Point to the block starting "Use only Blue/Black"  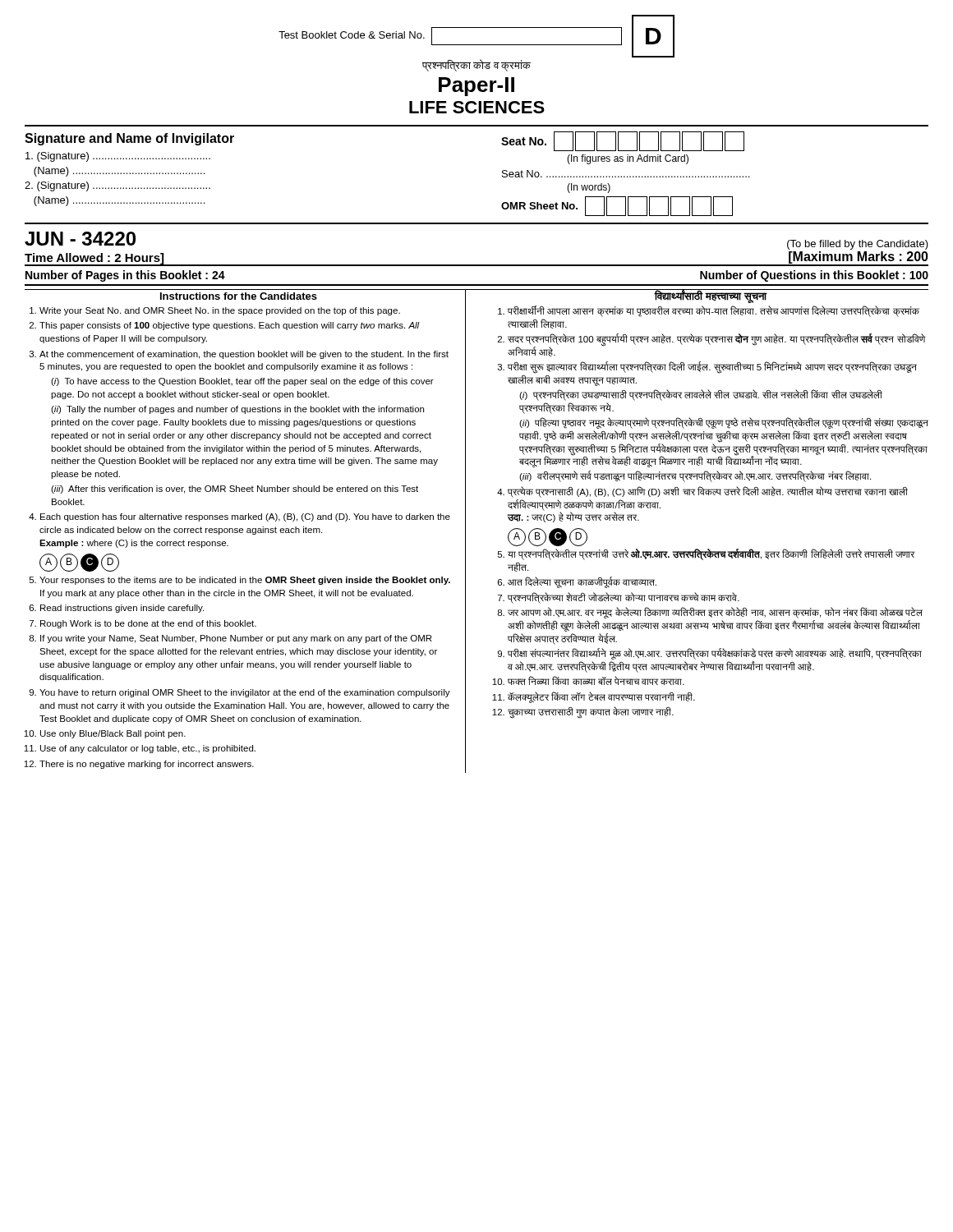113,733
